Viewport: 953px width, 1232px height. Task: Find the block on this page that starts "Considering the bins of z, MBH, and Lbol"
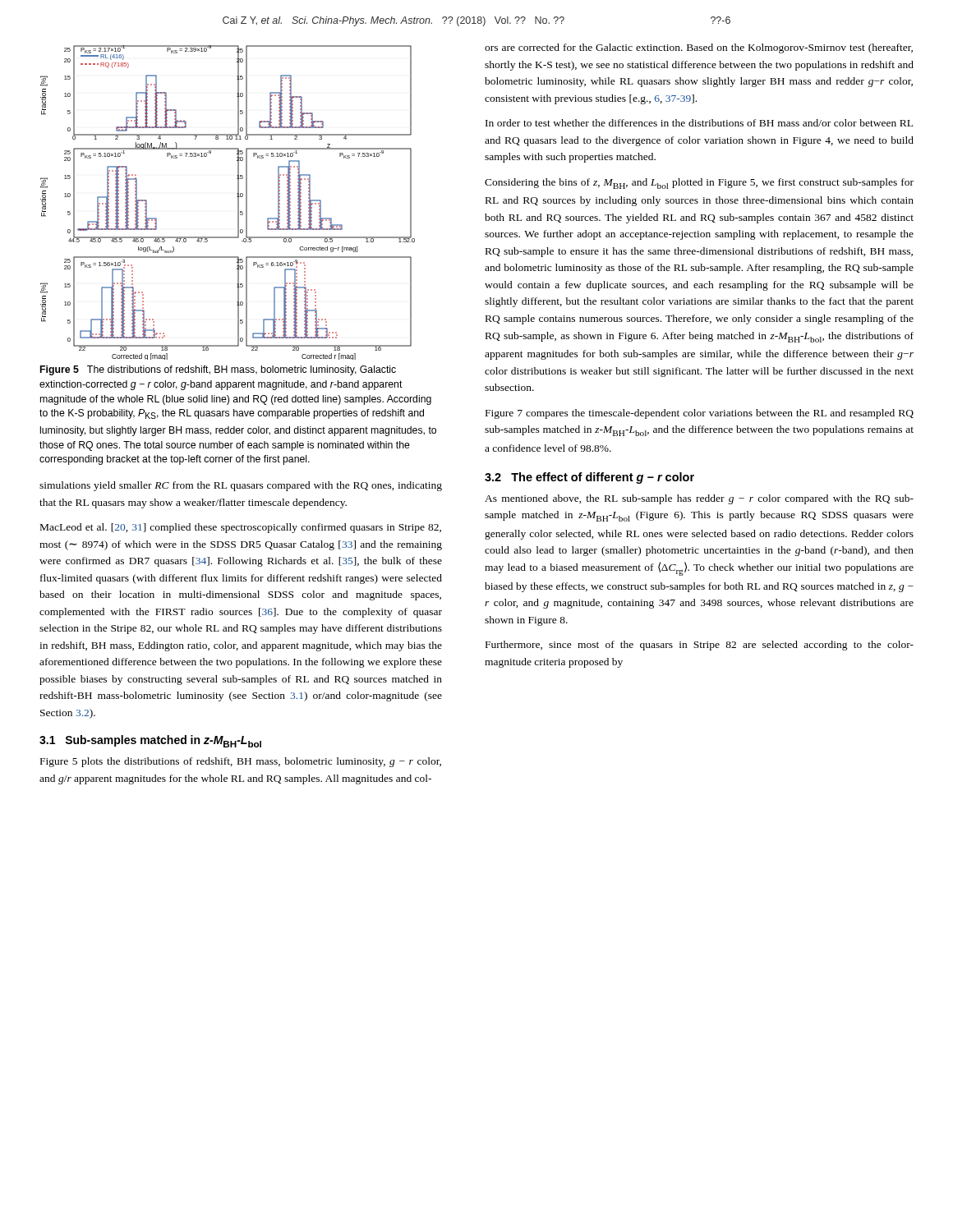(699, 285)
